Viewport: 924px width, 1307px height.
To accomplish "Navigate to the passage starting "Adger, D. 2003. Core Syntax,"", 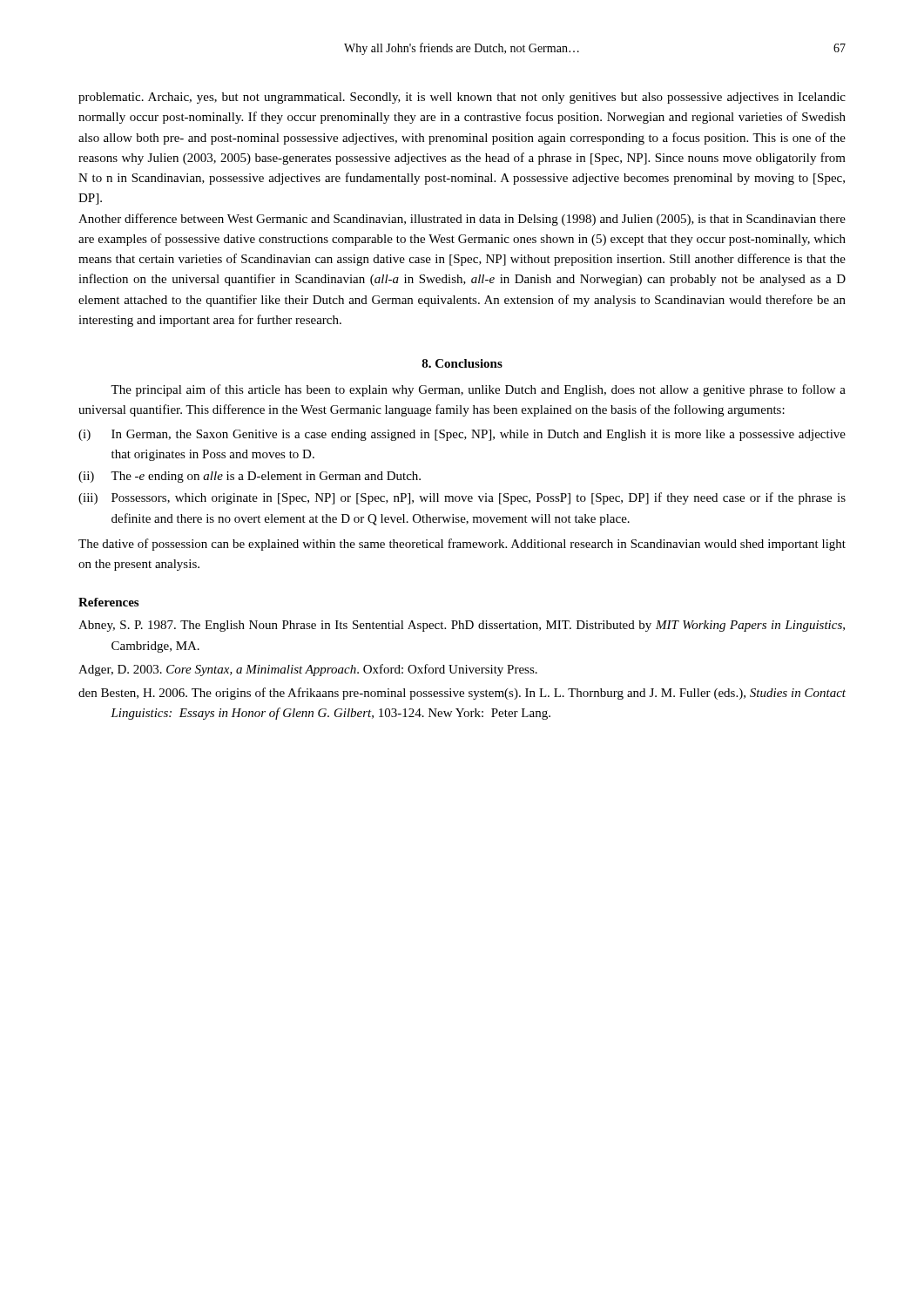I will point(308,669).
